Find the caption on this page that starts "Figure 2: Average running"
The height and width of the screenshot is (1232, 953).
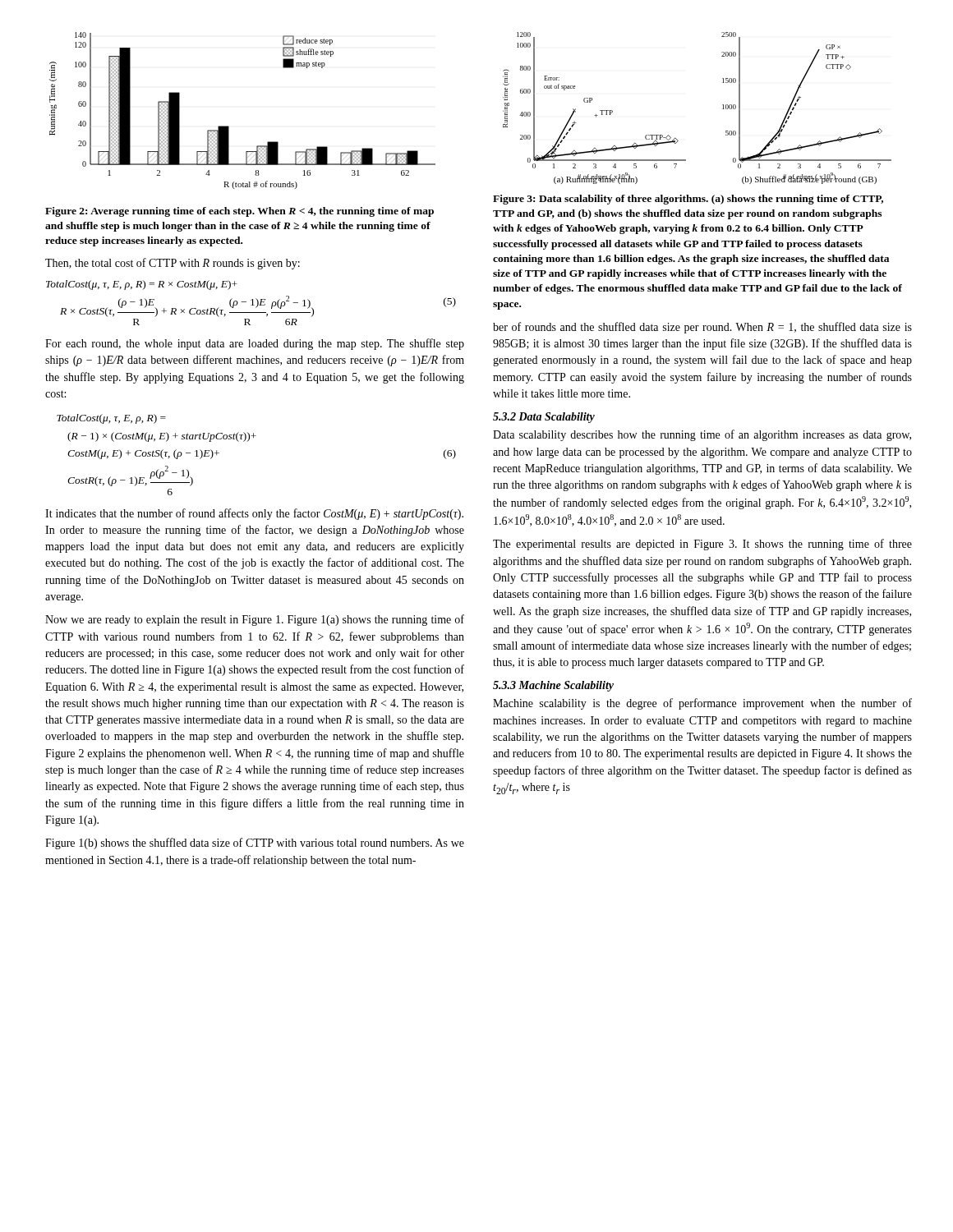pos(240,226)
